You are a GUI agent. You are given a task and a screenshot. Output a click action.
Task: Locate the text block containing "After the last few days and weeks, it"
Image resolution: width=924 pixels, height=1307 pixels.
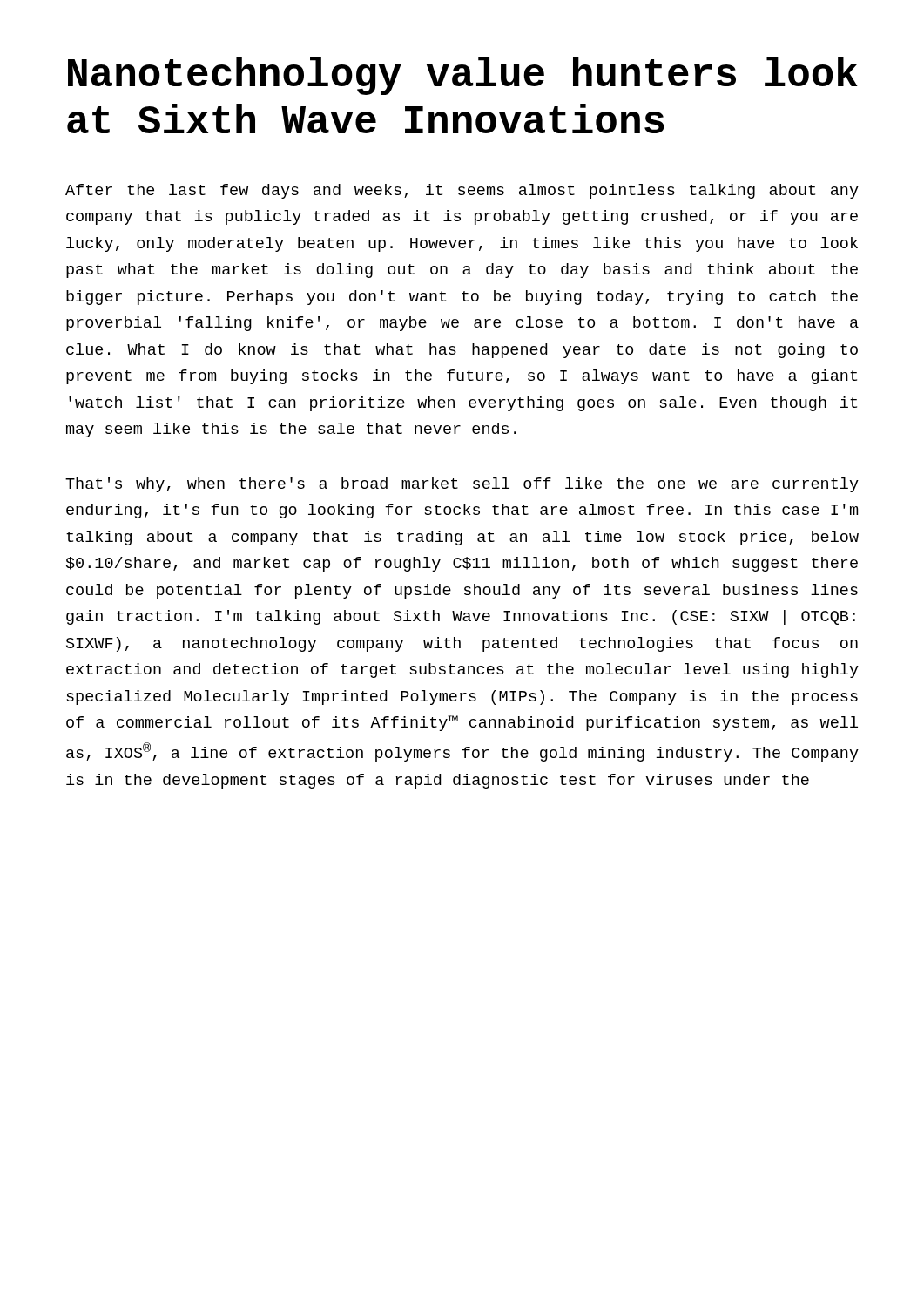462,310
